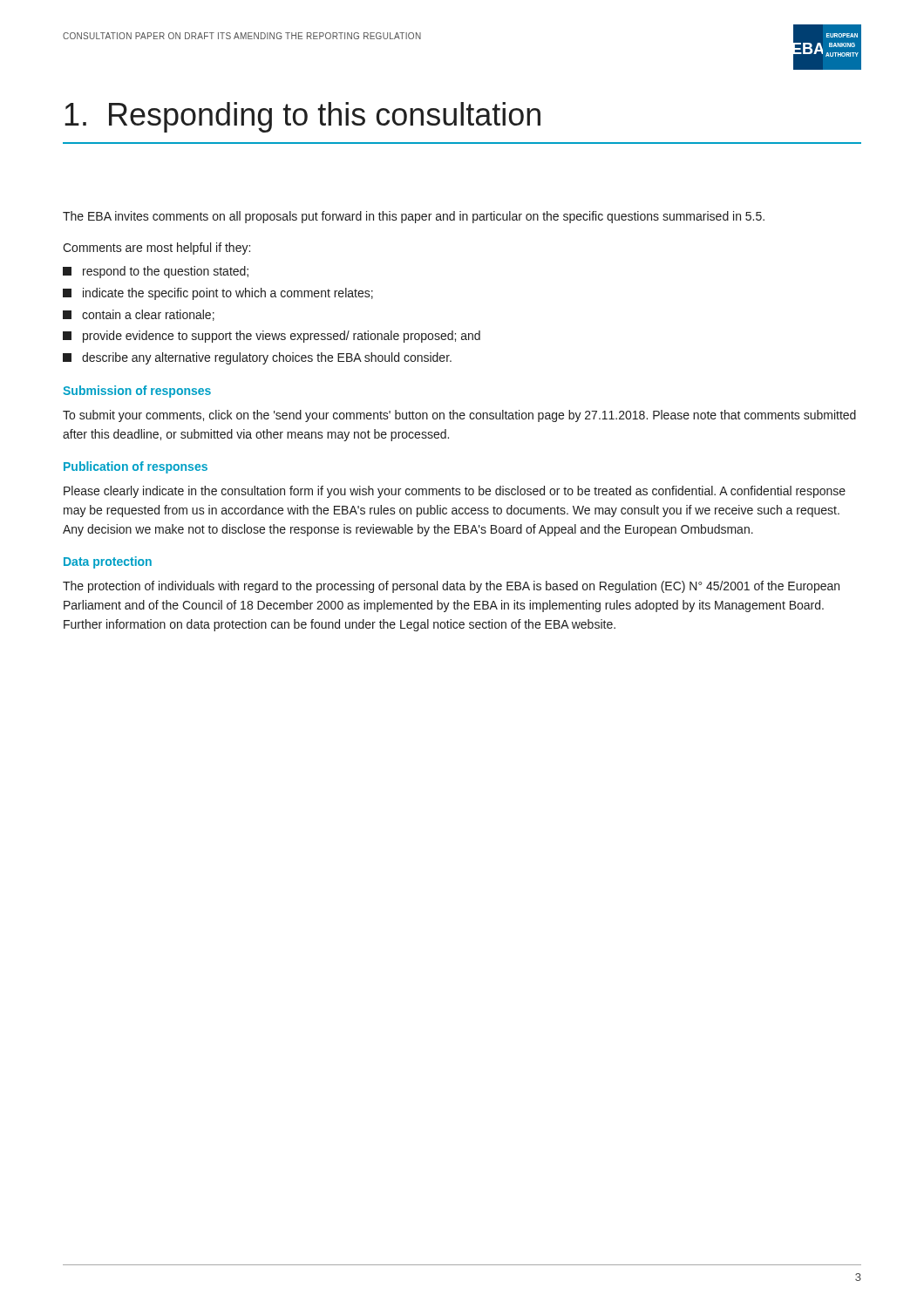Viewport: 924px width, 1308px height.
Task: Find the passage starting "Comments are most helpful if they:"
Action: tap(157, 247)
